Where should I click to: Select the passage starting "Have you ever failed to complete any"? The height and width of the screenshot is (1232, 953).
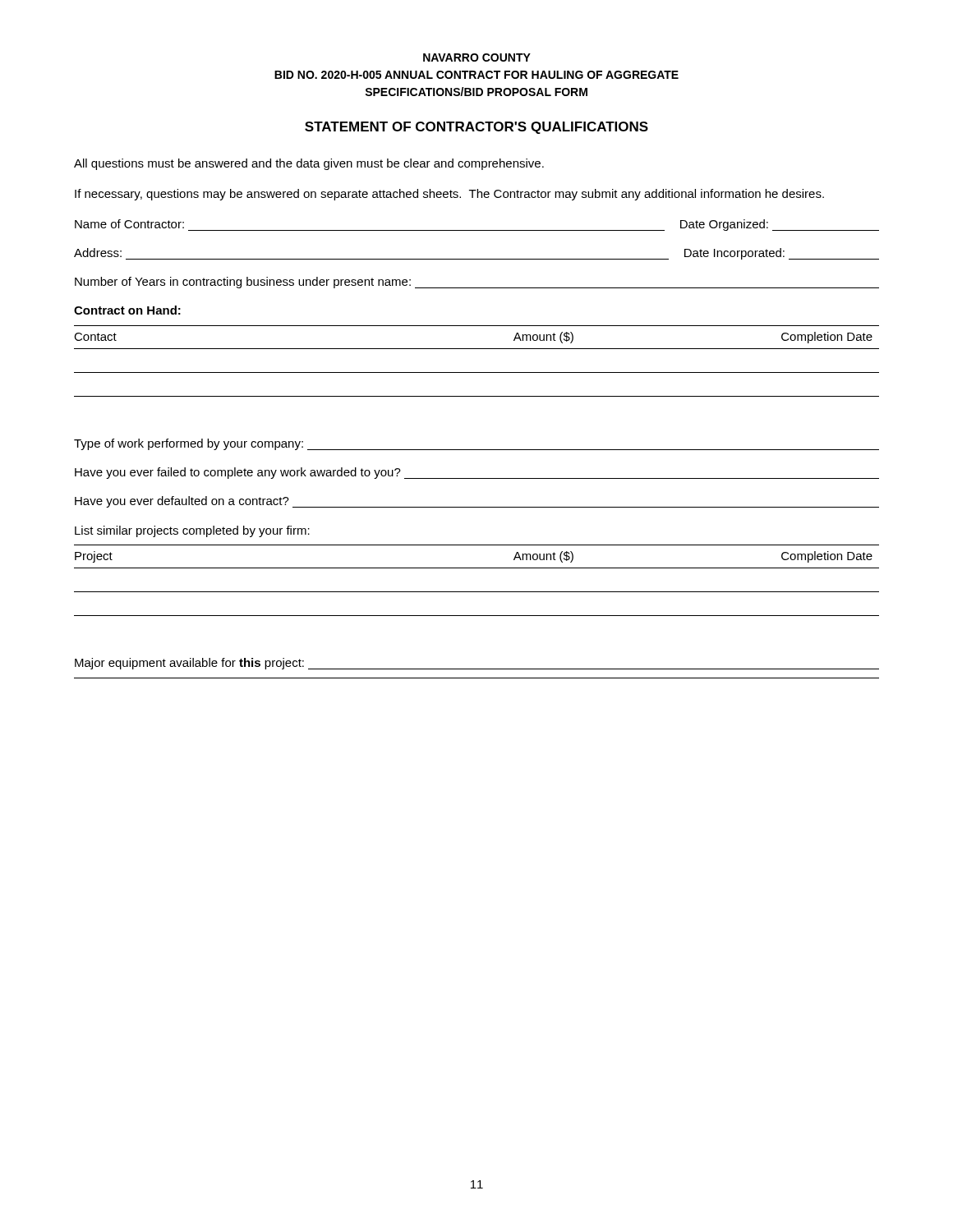476,471
